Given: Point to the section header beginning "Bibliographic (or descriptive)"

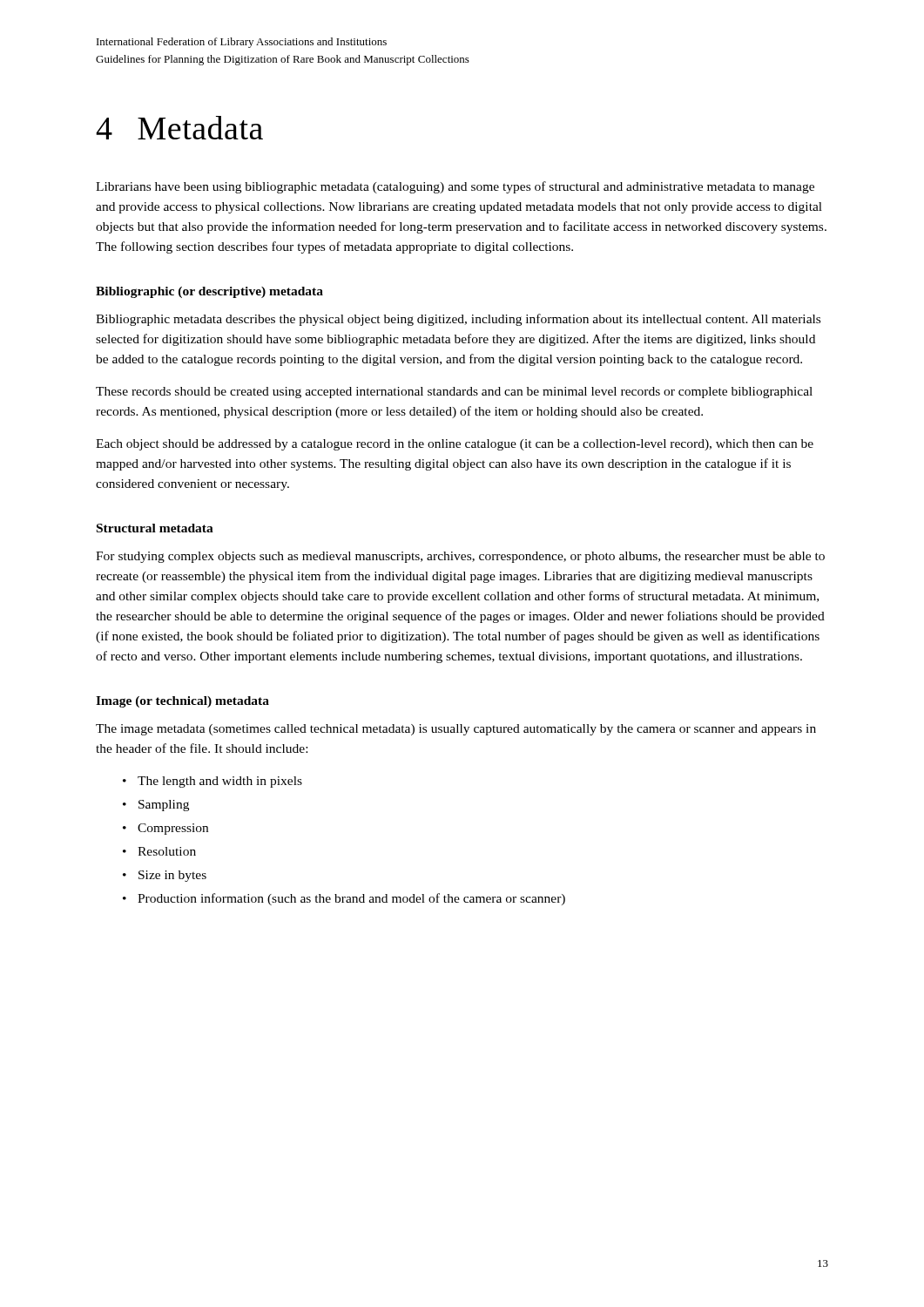Looking at the screenshot, I should pyautogui.click(x=209, y=290).
